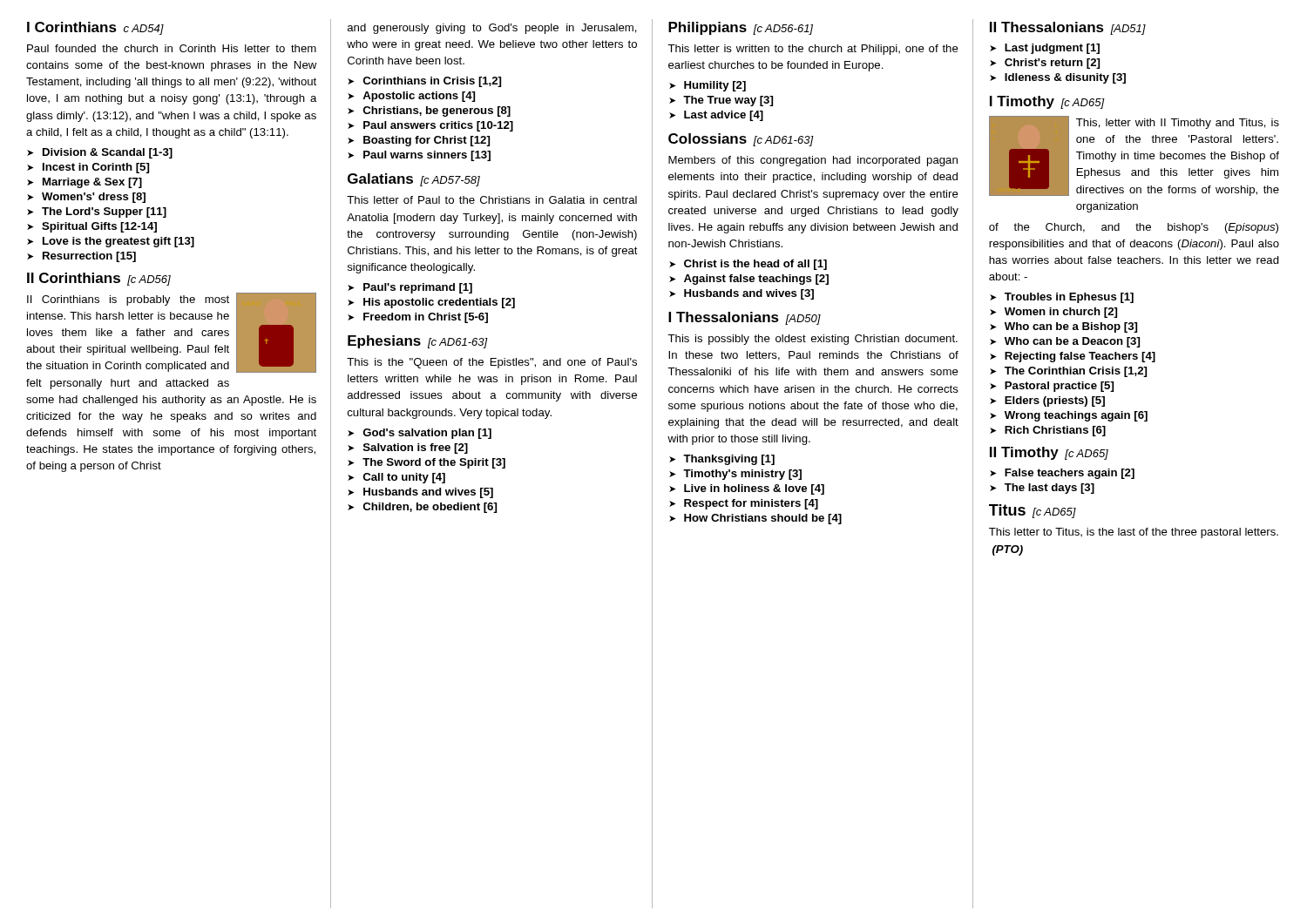The height and width of the screenshot is (924, 1307).
Task: Click on the passage starting "Corinthians in Crisis [1,2]"
Action: click(432, 81)
